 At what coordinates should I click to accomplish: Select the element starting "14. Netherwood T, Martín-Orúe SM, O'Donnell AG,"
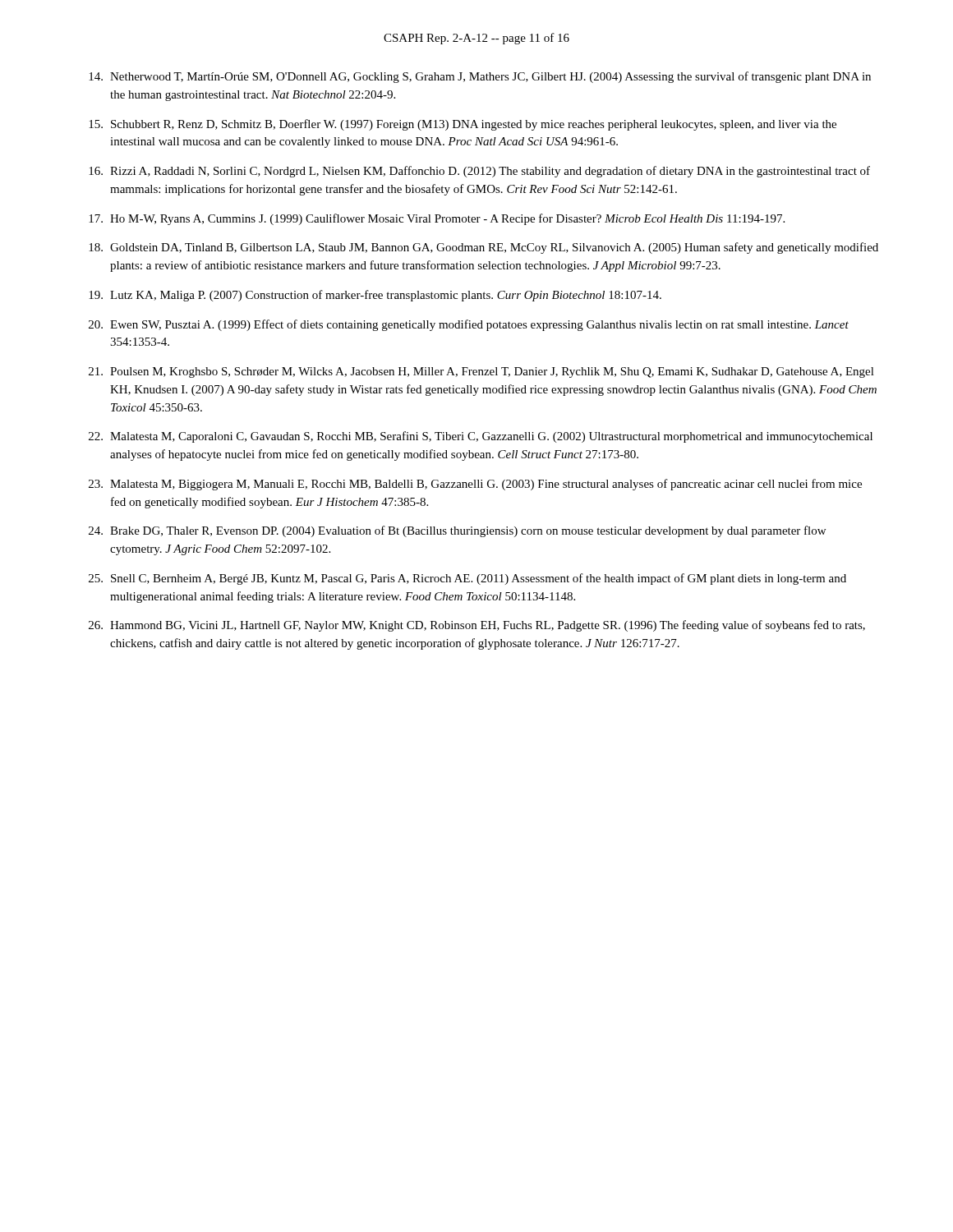point(476,86)
